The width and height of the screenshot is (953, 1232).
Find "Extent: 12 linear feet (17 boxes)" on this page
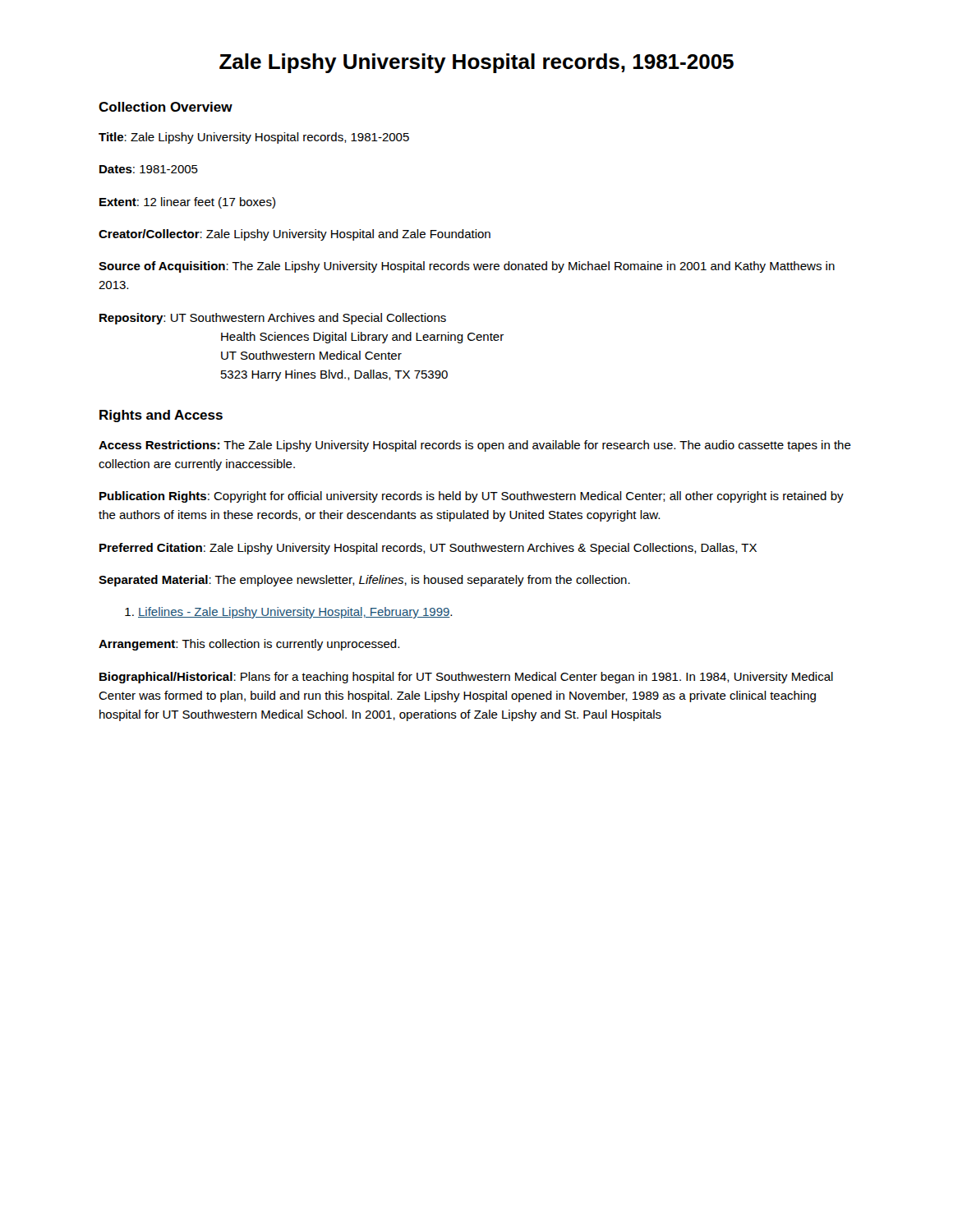tap(187, 203)
